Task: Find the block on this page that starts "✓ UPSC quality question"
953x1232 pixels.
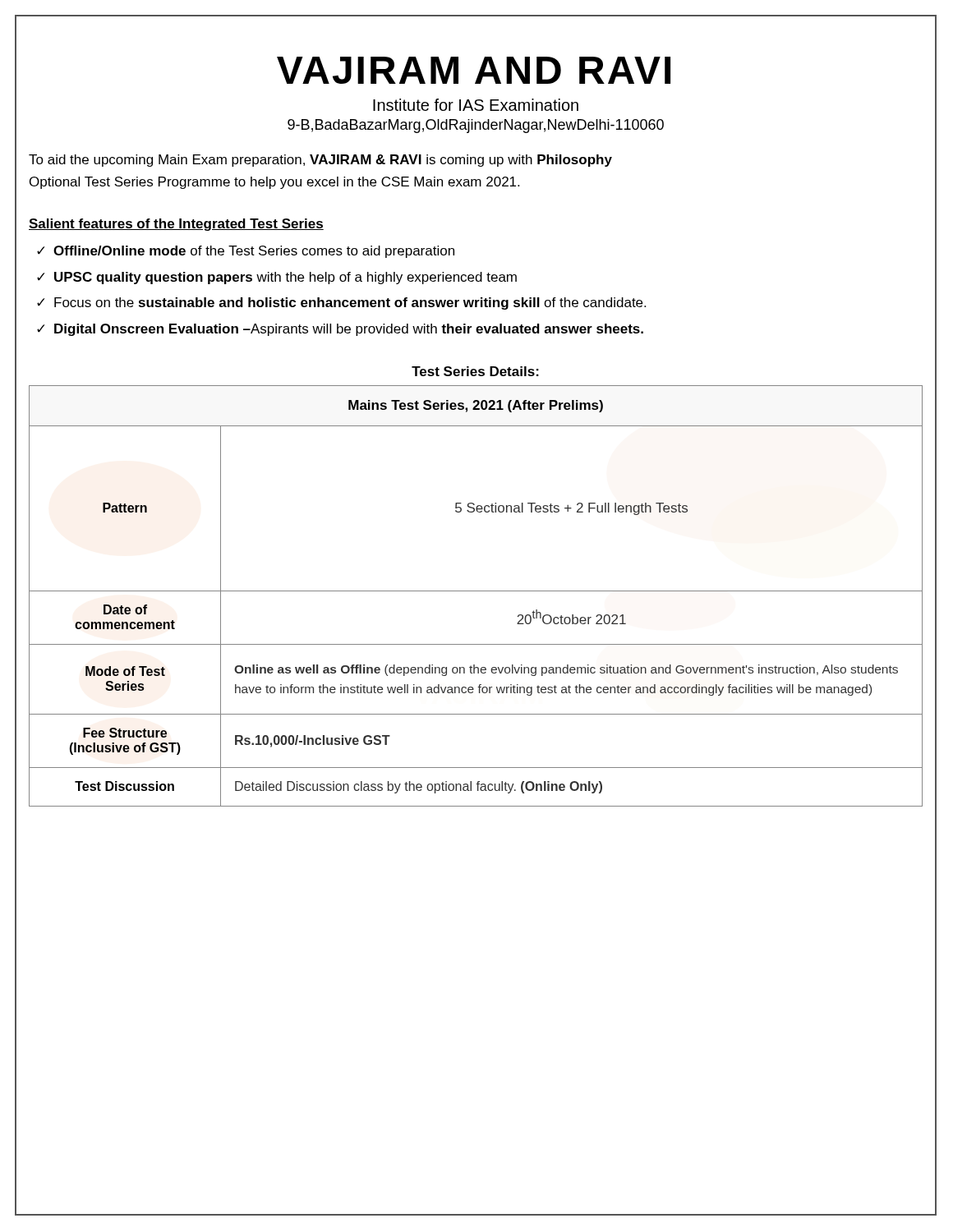Action: pyautogui.click(x=276, y=277)
